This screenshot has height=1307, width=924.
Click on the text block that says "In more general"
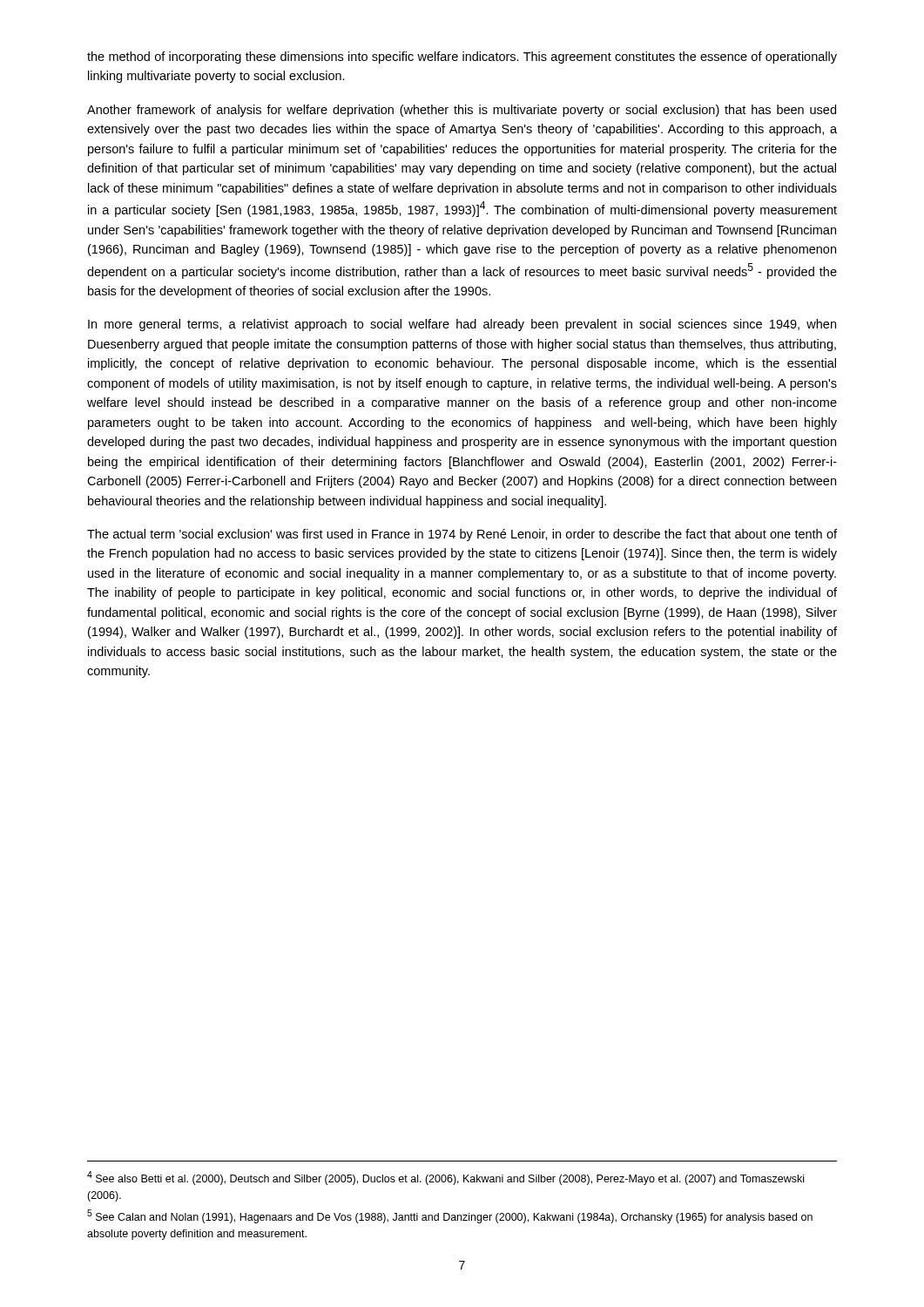coord(462,412)
